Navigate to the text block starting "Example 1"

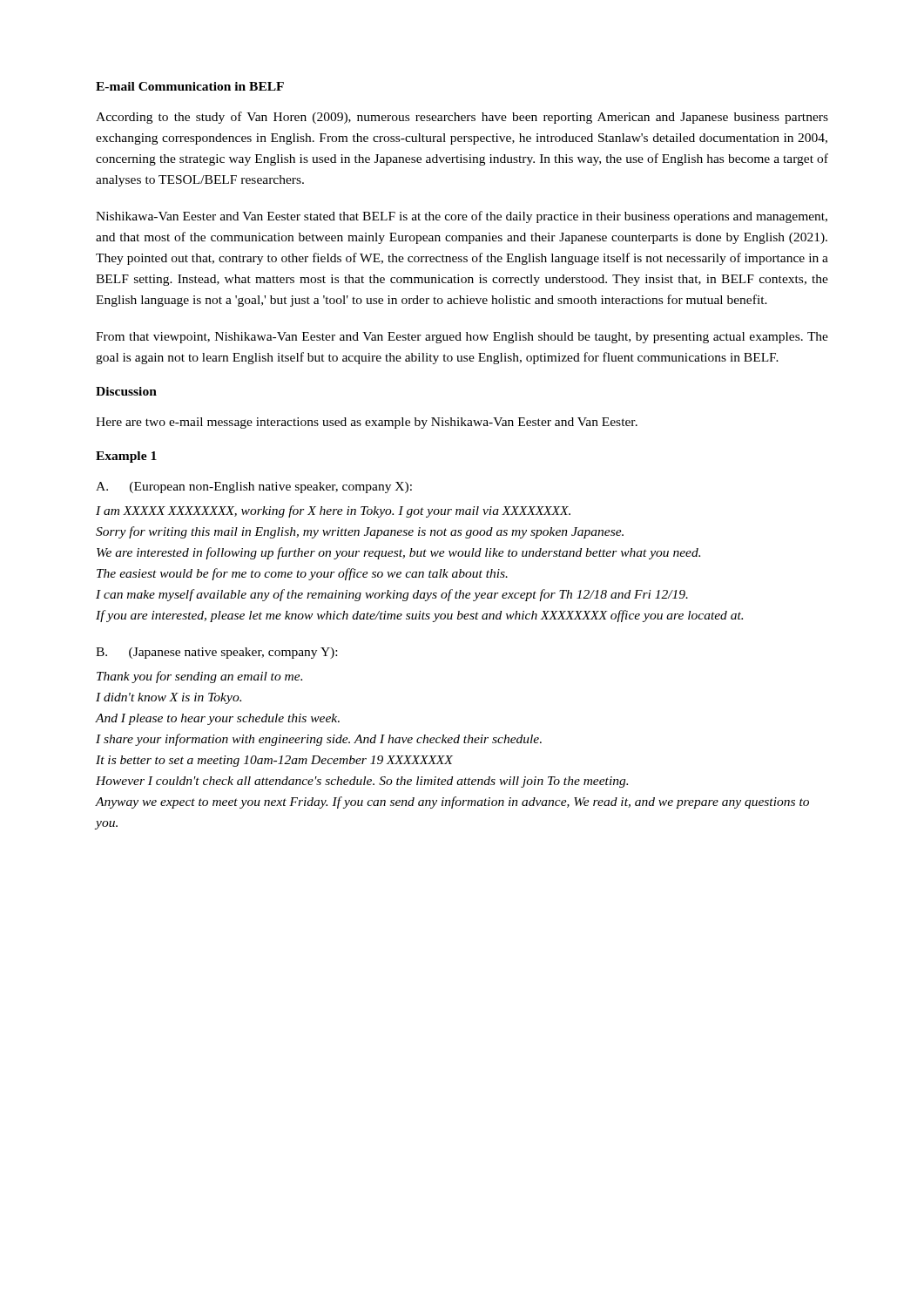pos(126,455)
